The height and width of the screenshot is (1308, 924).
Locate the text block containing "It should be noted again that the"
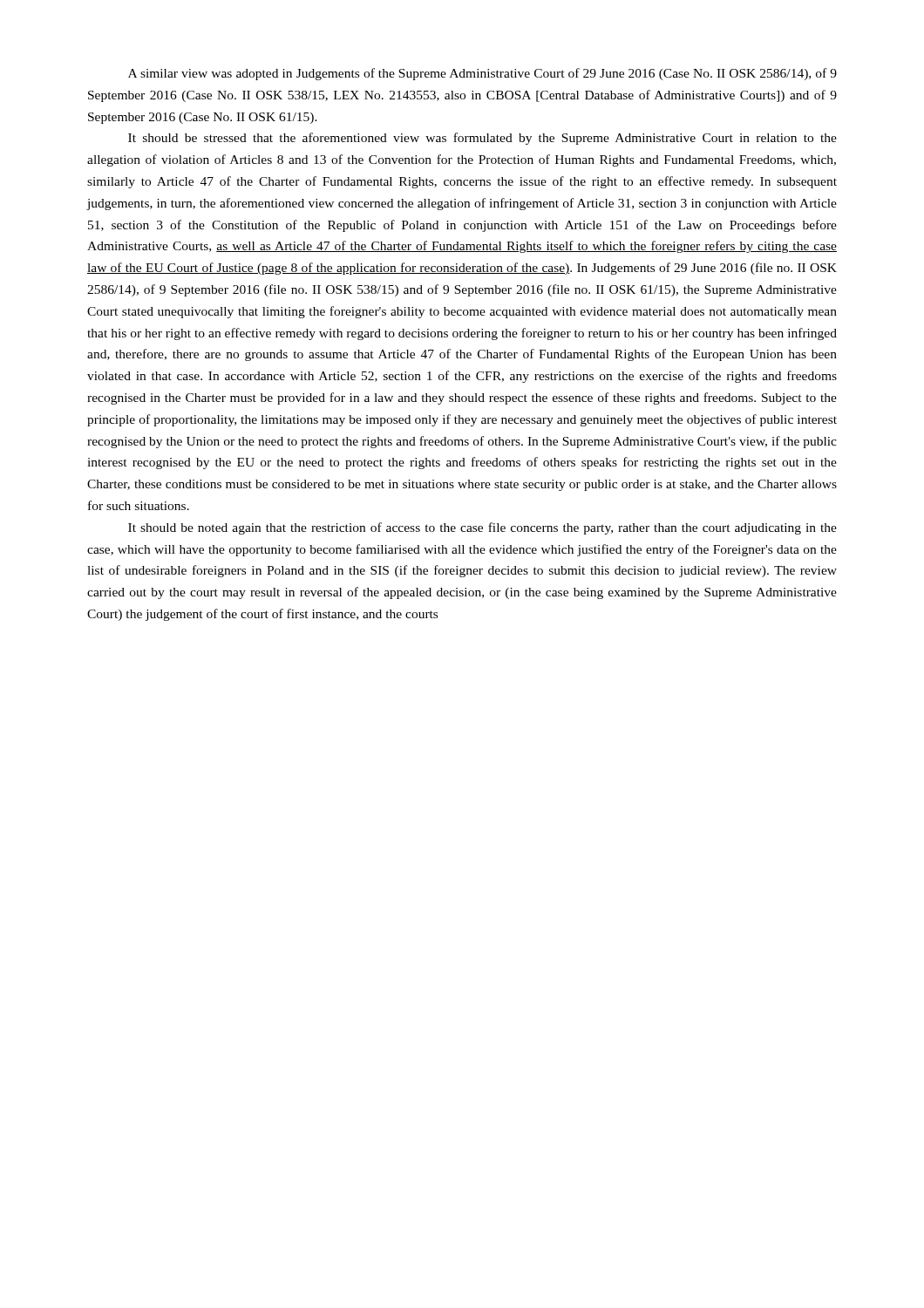(462, 570)
